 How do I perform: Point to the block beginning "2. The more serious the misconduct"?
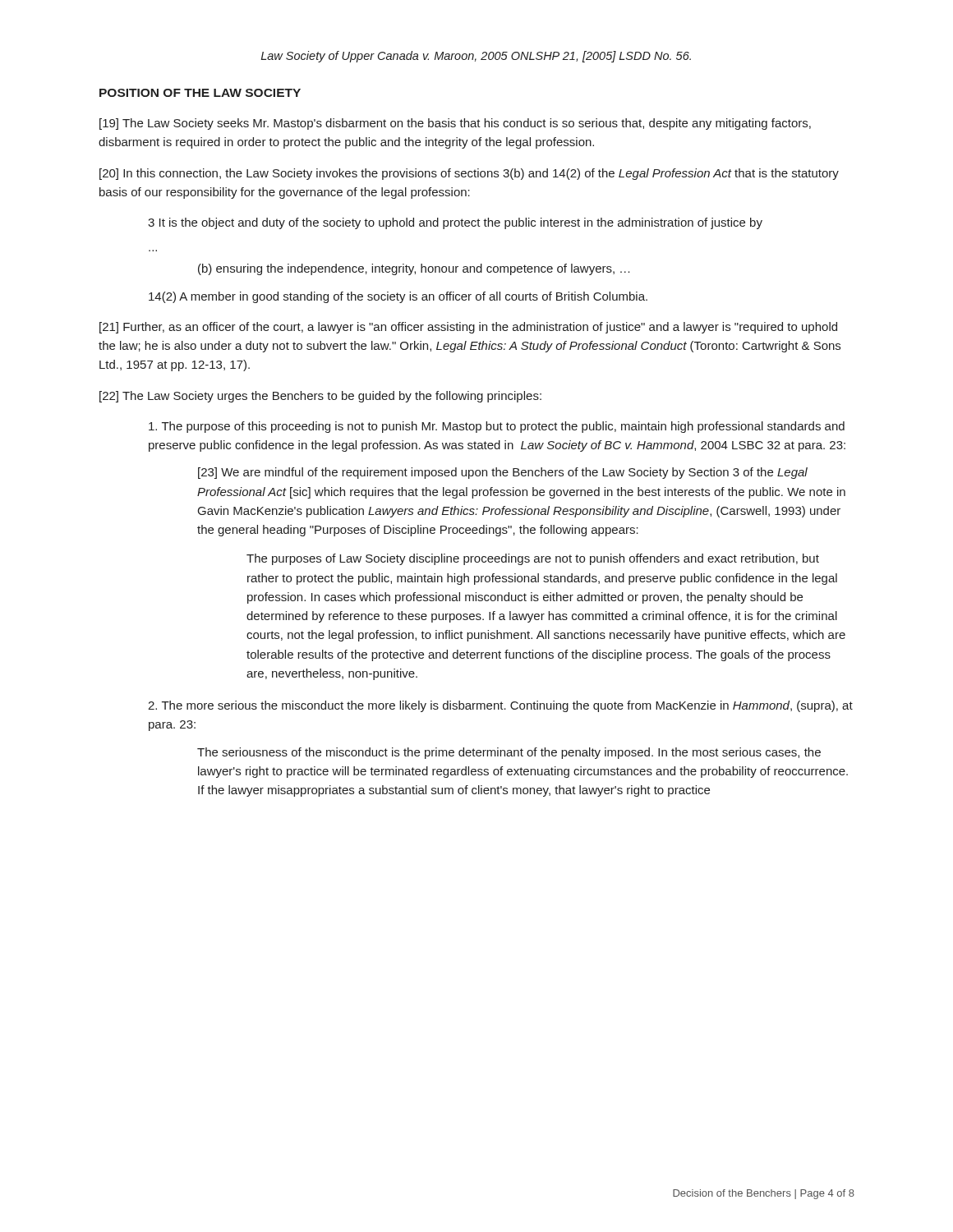click(500, 715)
